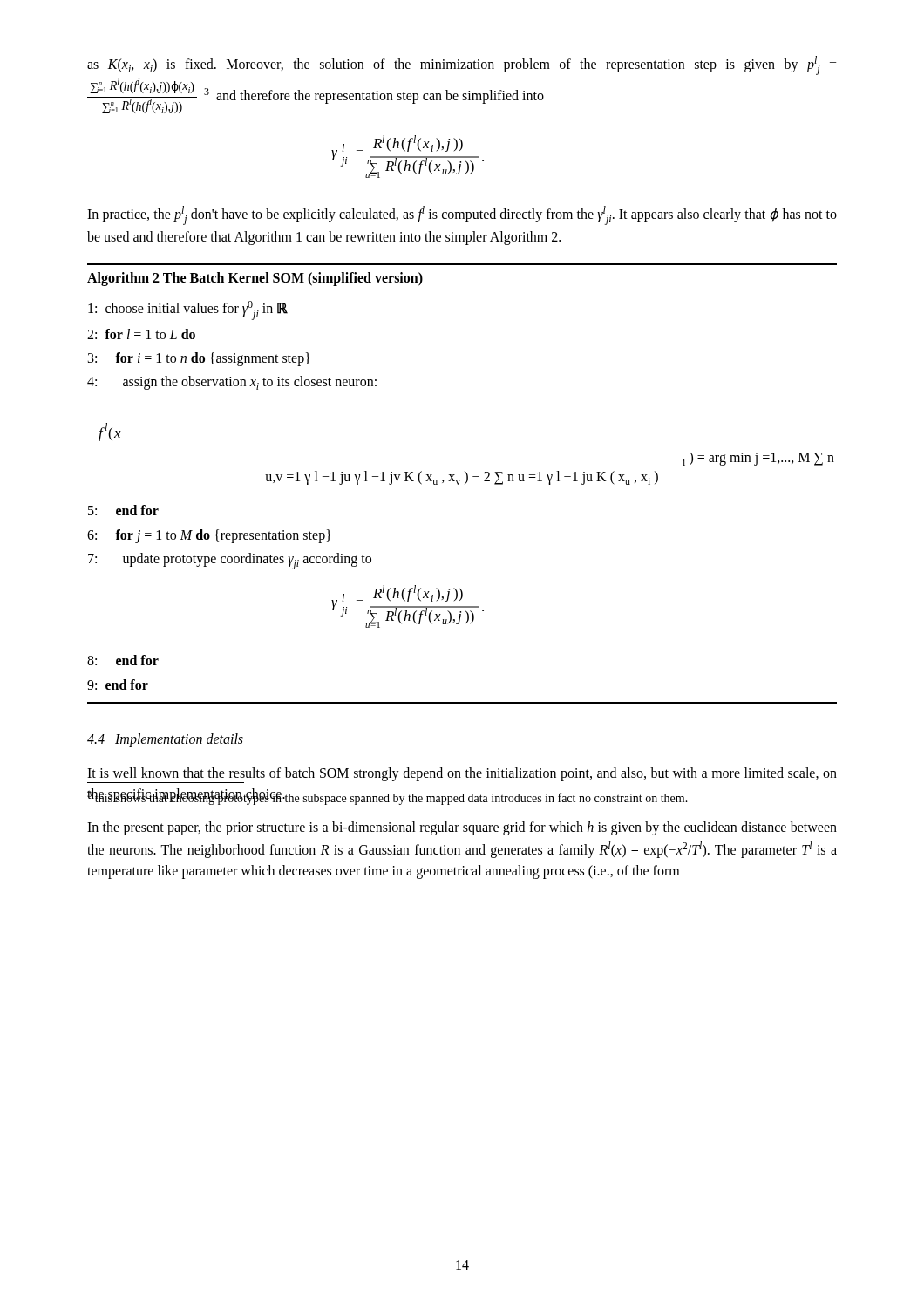Navigate to the passage starting "9: end for"
This screenshot has height=1308, width=924.
[118, 685]
